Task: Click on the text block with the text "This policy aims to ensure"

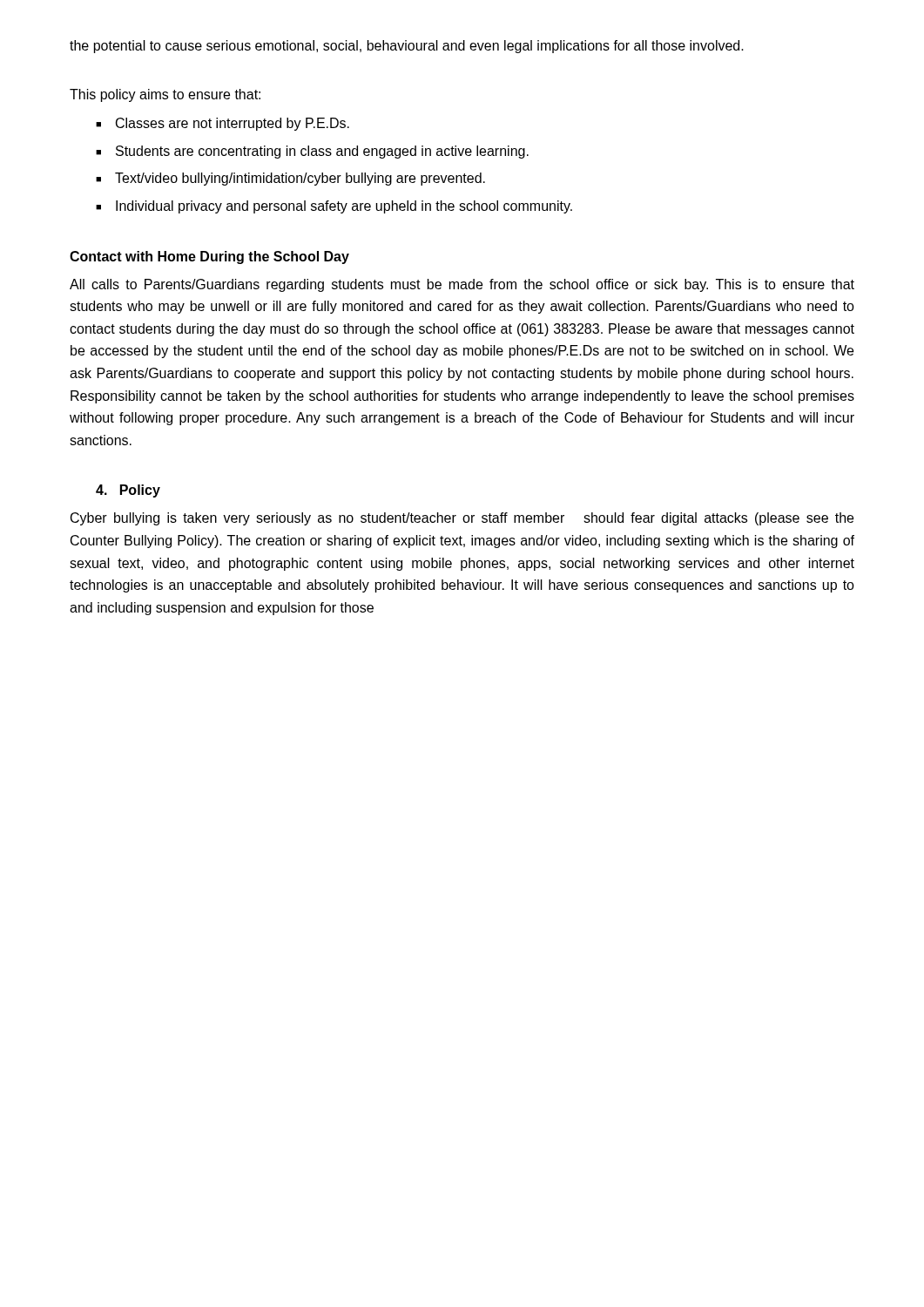Action: coord(166,94)
